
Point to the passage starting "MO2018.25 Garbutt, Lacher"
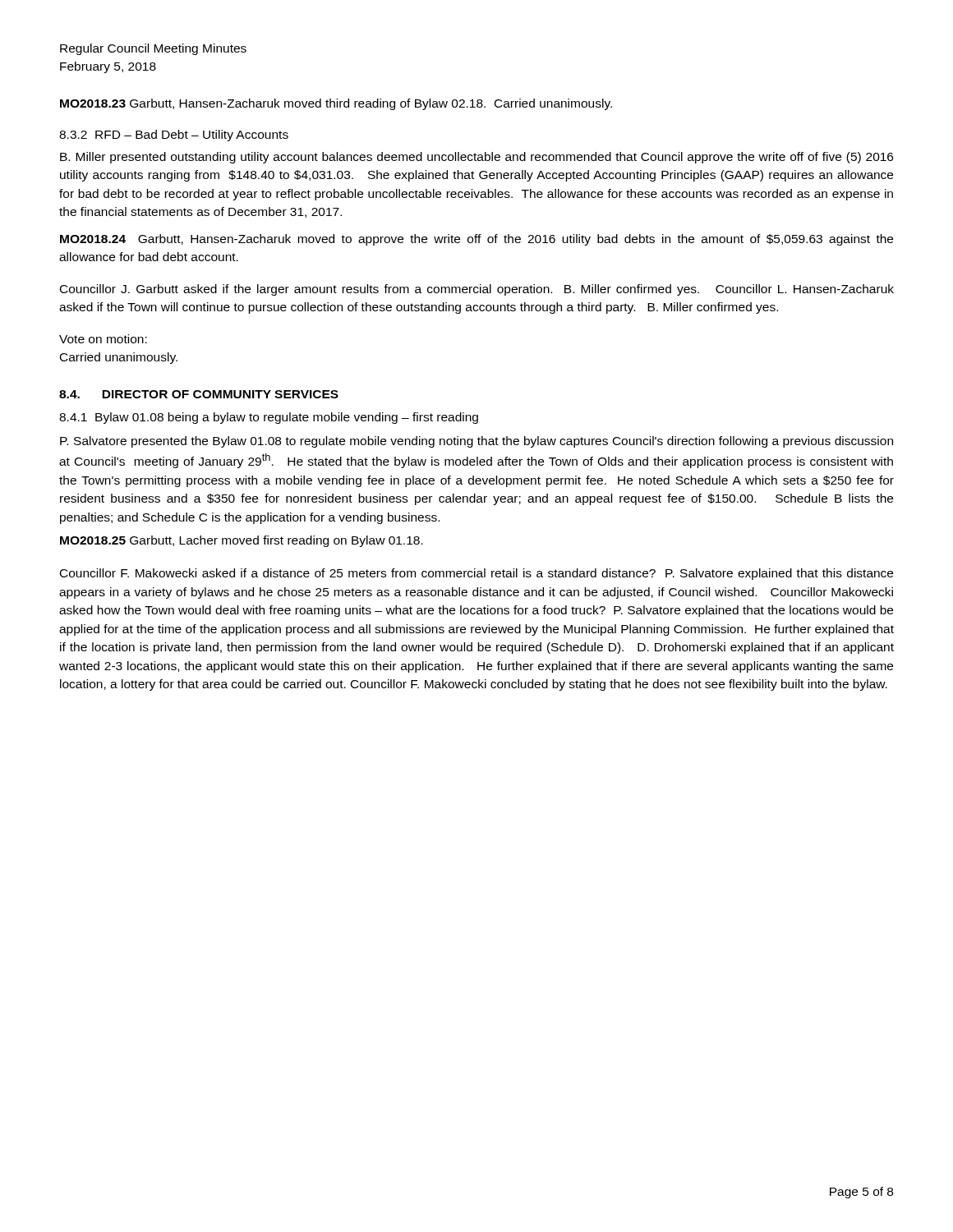tap(241, 540)
